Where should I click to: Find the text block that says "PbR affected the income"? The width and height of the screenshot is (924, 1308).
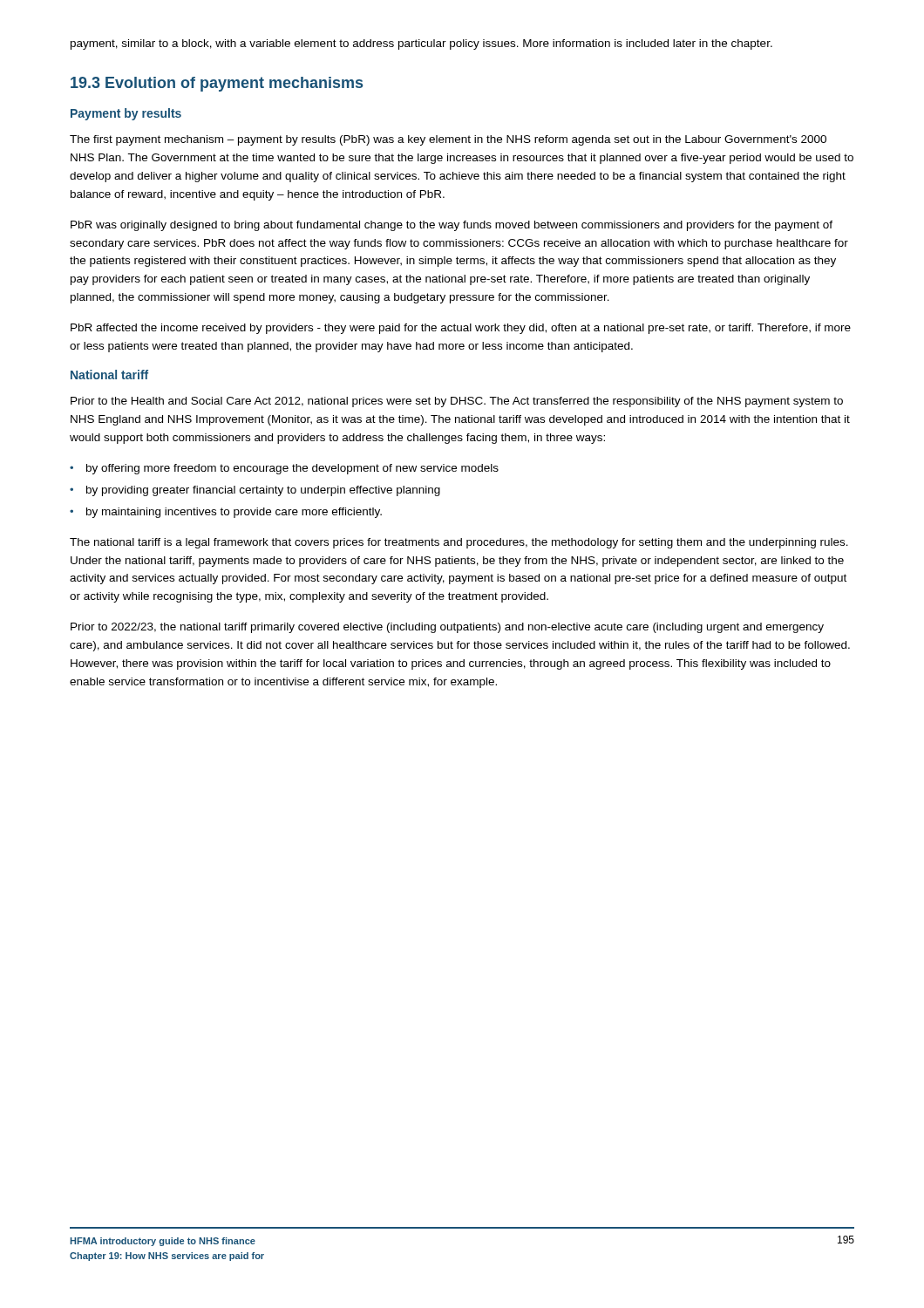(460, 337)
